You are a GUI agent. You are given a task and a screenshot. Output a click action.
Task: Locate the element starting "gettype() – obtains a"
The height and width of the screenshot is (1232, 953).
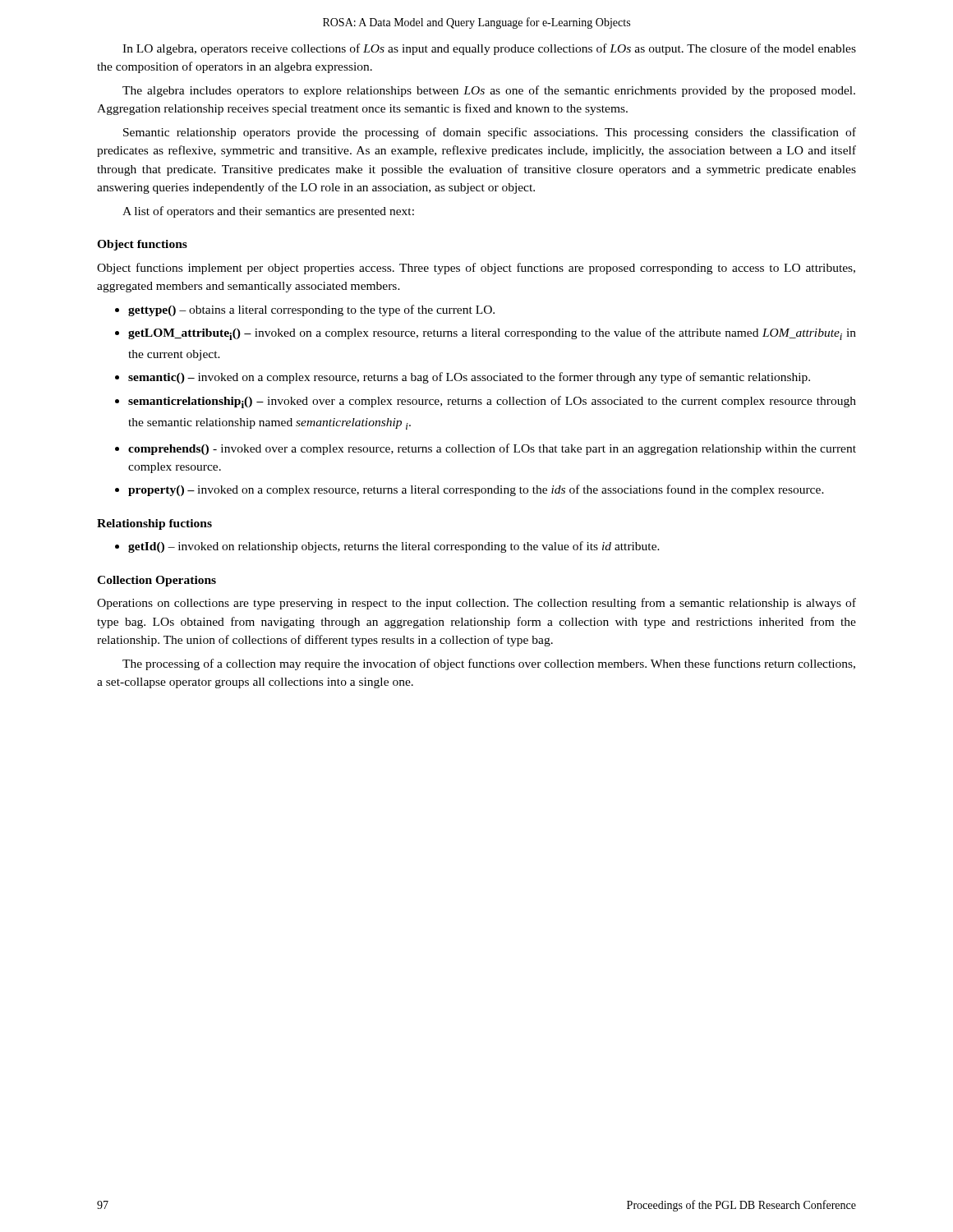point(312,309)
